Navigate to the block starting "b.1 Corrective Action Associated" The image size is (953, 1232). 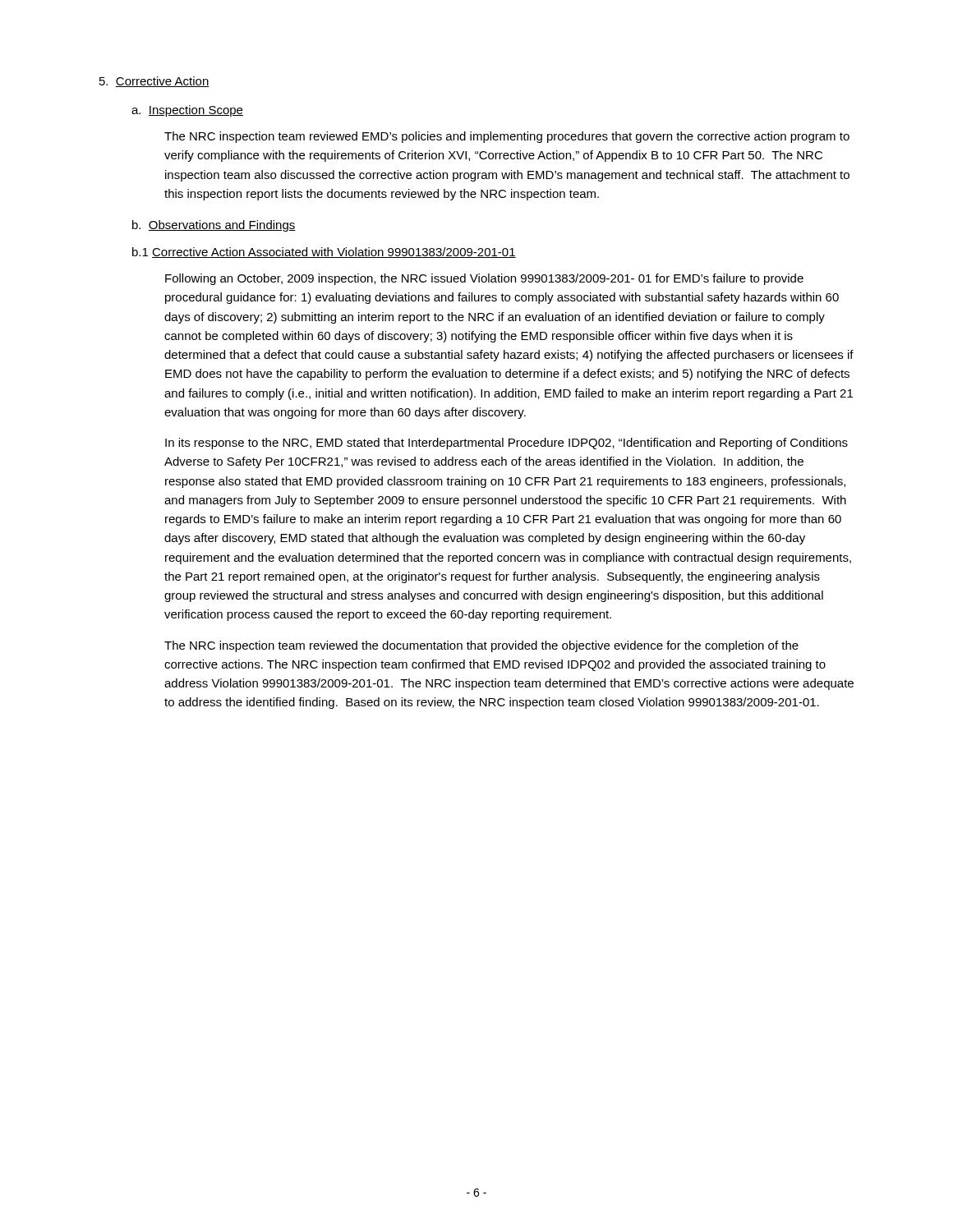[323, 252]
